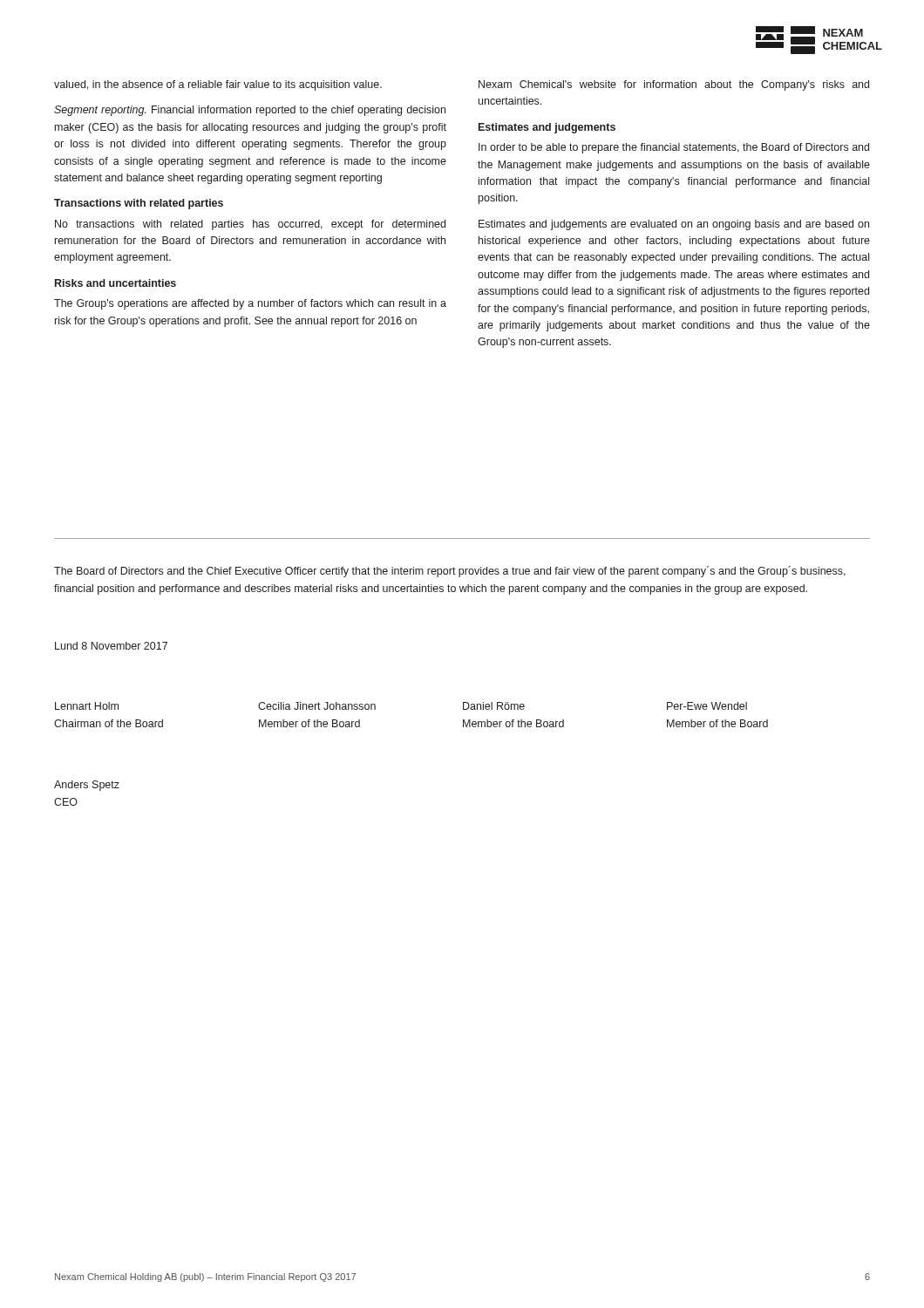
Task: Select the text block containing "Per-Ewe Wendel Member of the"
Action: click(x=717, y=715)
